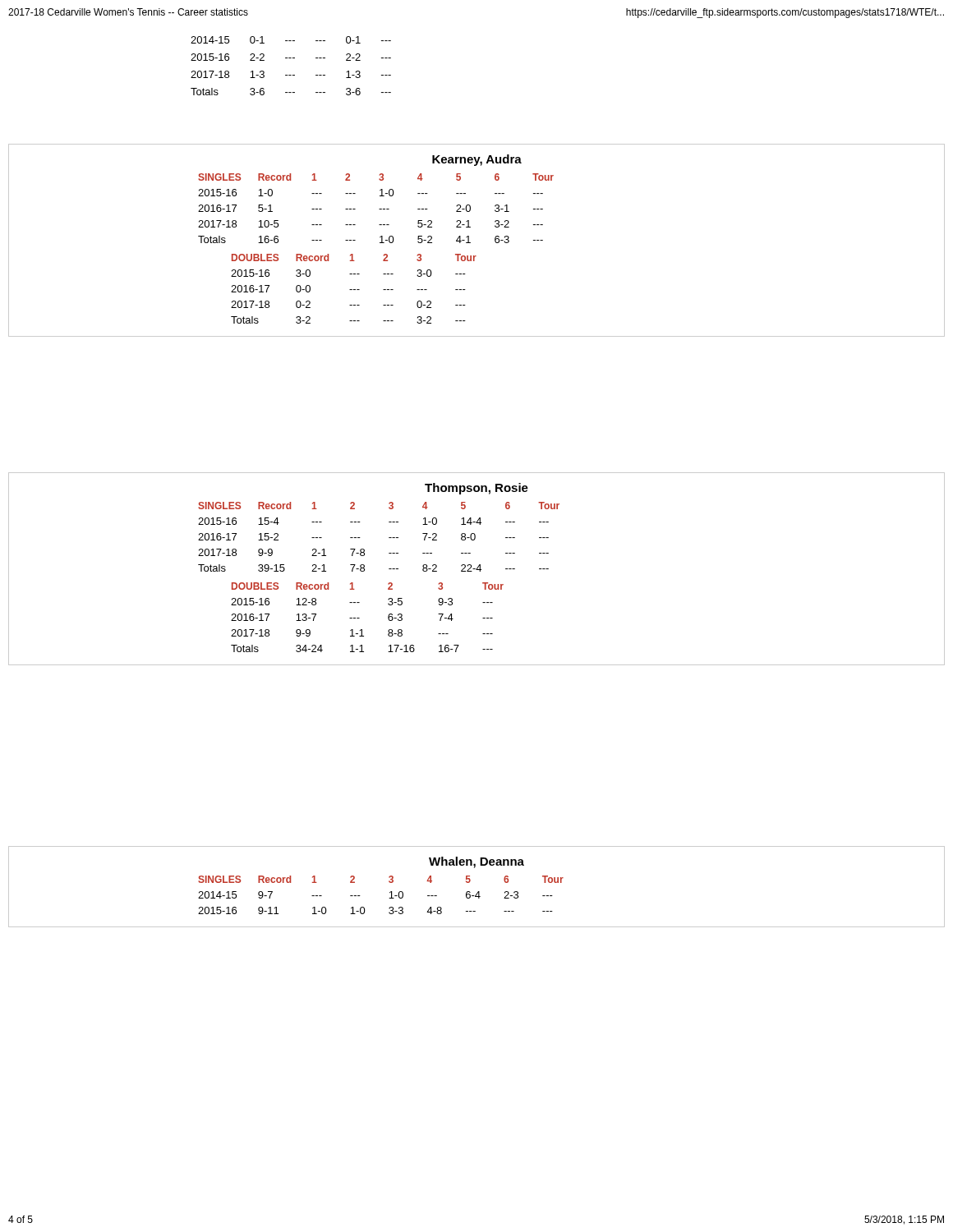Click on the text block starting "Whalen, Deanna"
The image size is (953, 1232).
[x=476, y=861]
